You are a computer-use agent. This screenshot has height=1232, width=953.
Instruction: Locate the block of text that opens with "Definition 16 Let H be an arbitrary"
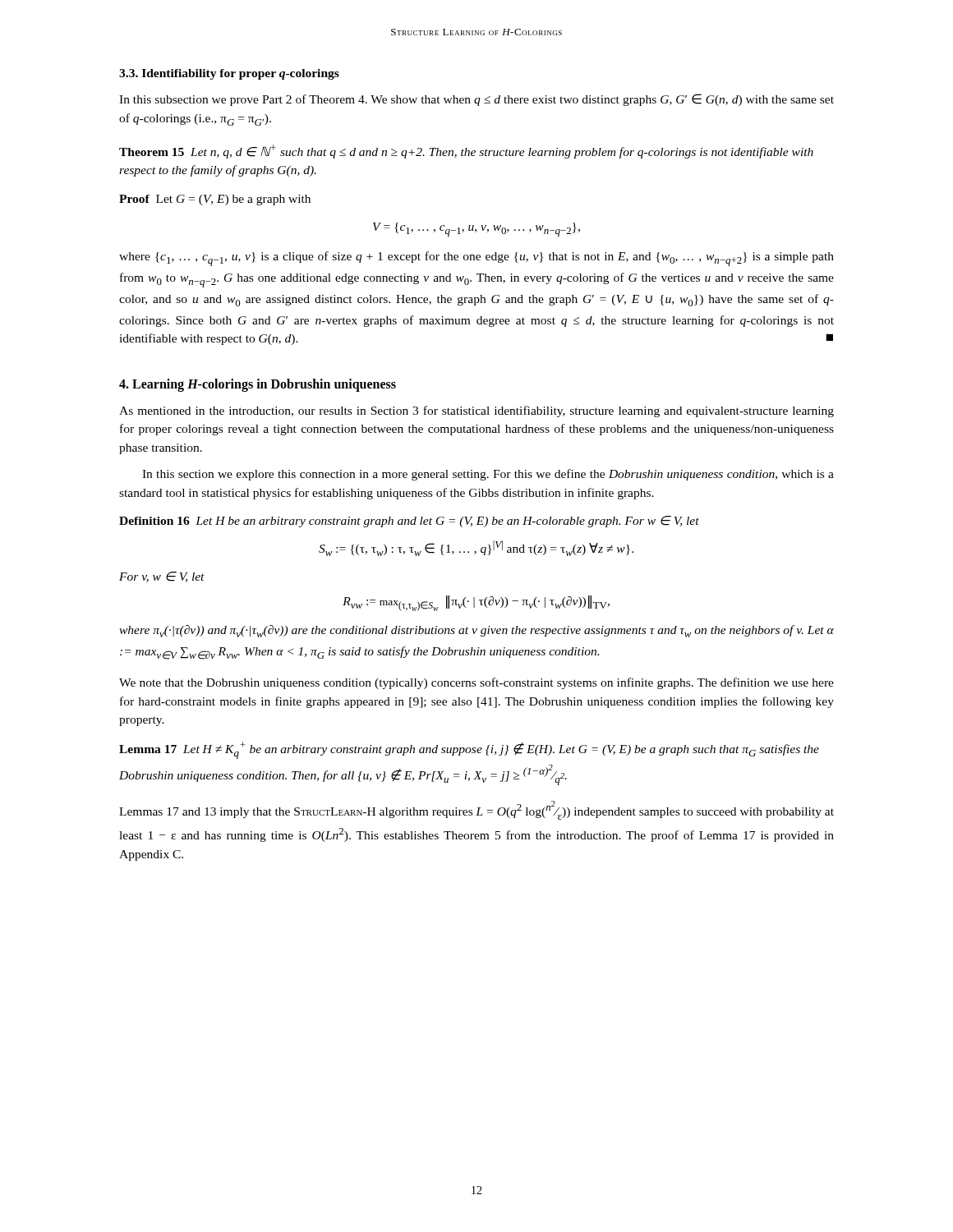coord(476,588)
